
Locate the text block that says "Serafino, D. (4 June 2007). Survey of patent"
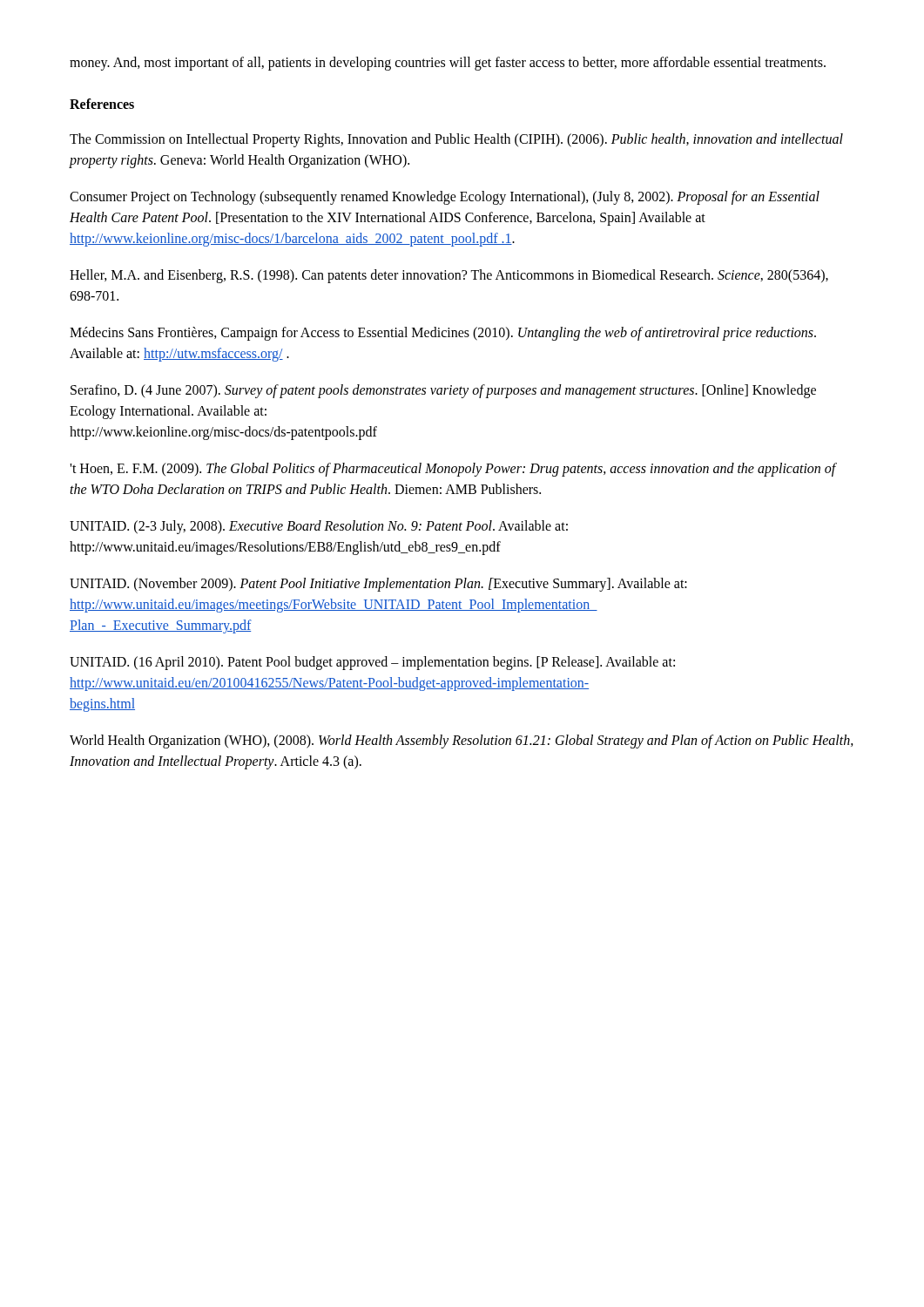[443, 391]
